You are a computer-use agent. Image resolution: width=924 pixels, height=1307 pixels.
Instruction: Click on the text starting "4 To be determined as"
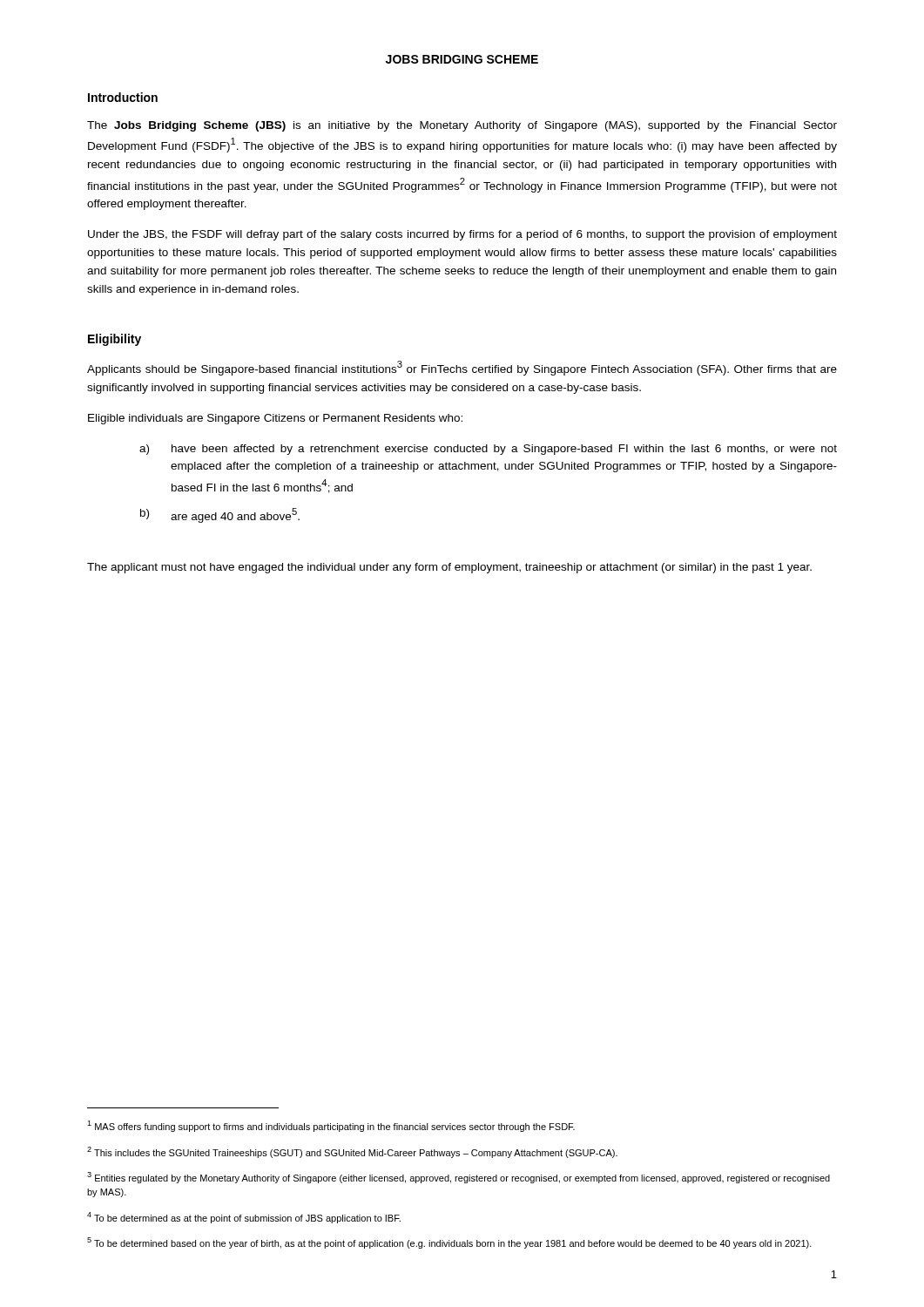(x=244, y=1218)
